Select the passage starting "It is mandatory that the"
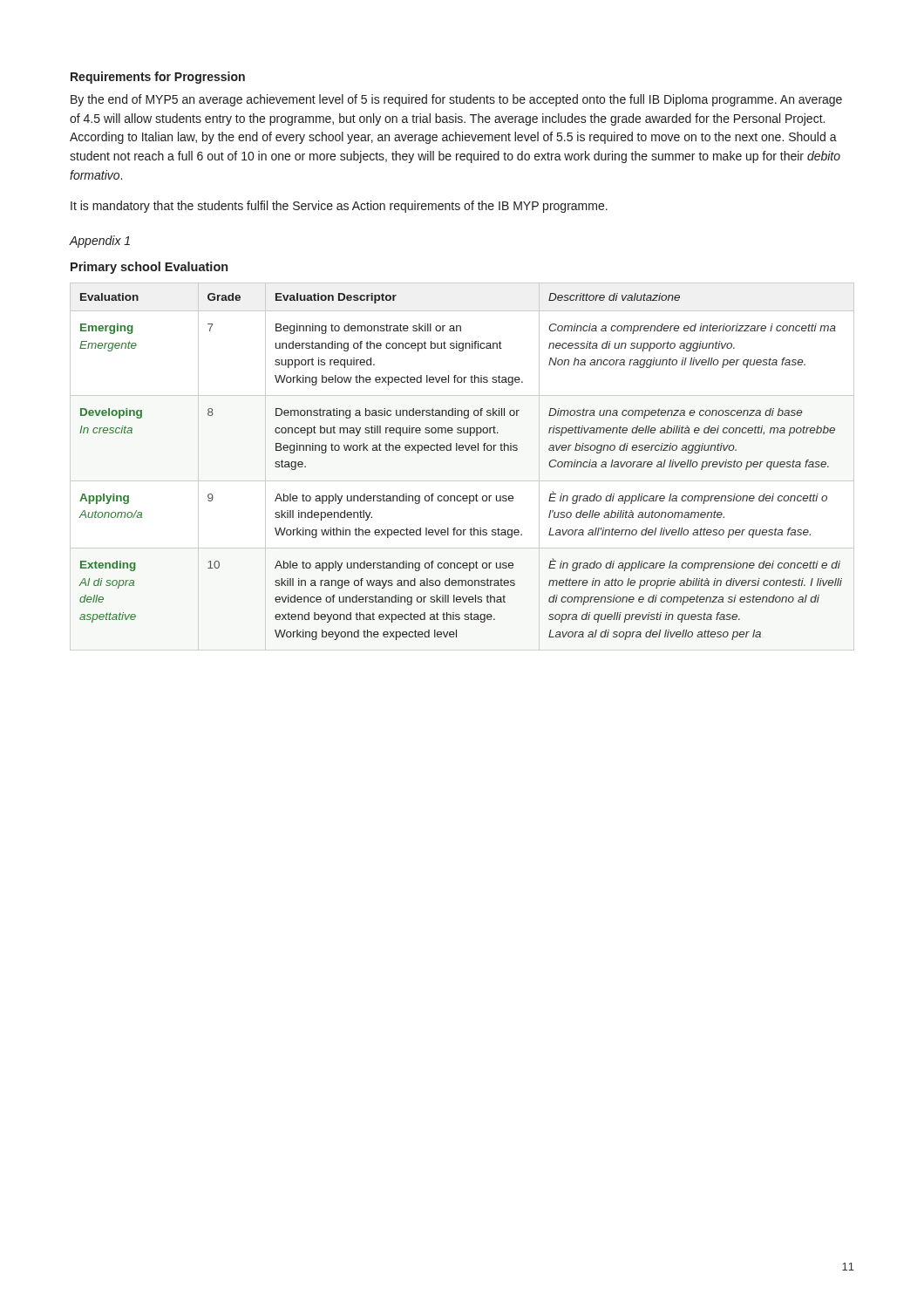Image resolution: width=924 pixels, height=1308 pixels. (x=339, y=206)
